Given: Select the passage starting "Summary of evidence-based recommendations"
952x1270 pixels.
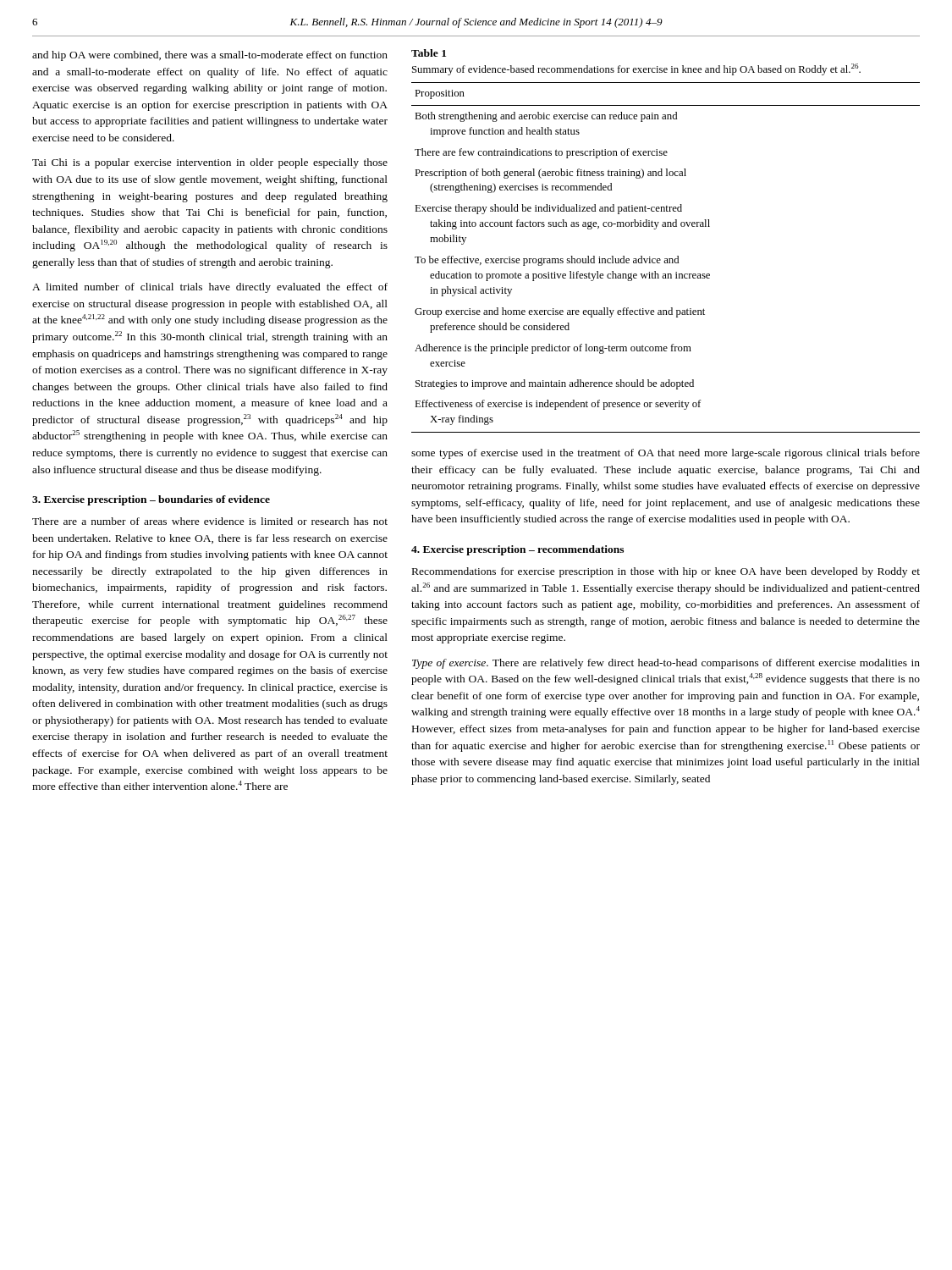Looking at the screenshot, I should [636, 69].
